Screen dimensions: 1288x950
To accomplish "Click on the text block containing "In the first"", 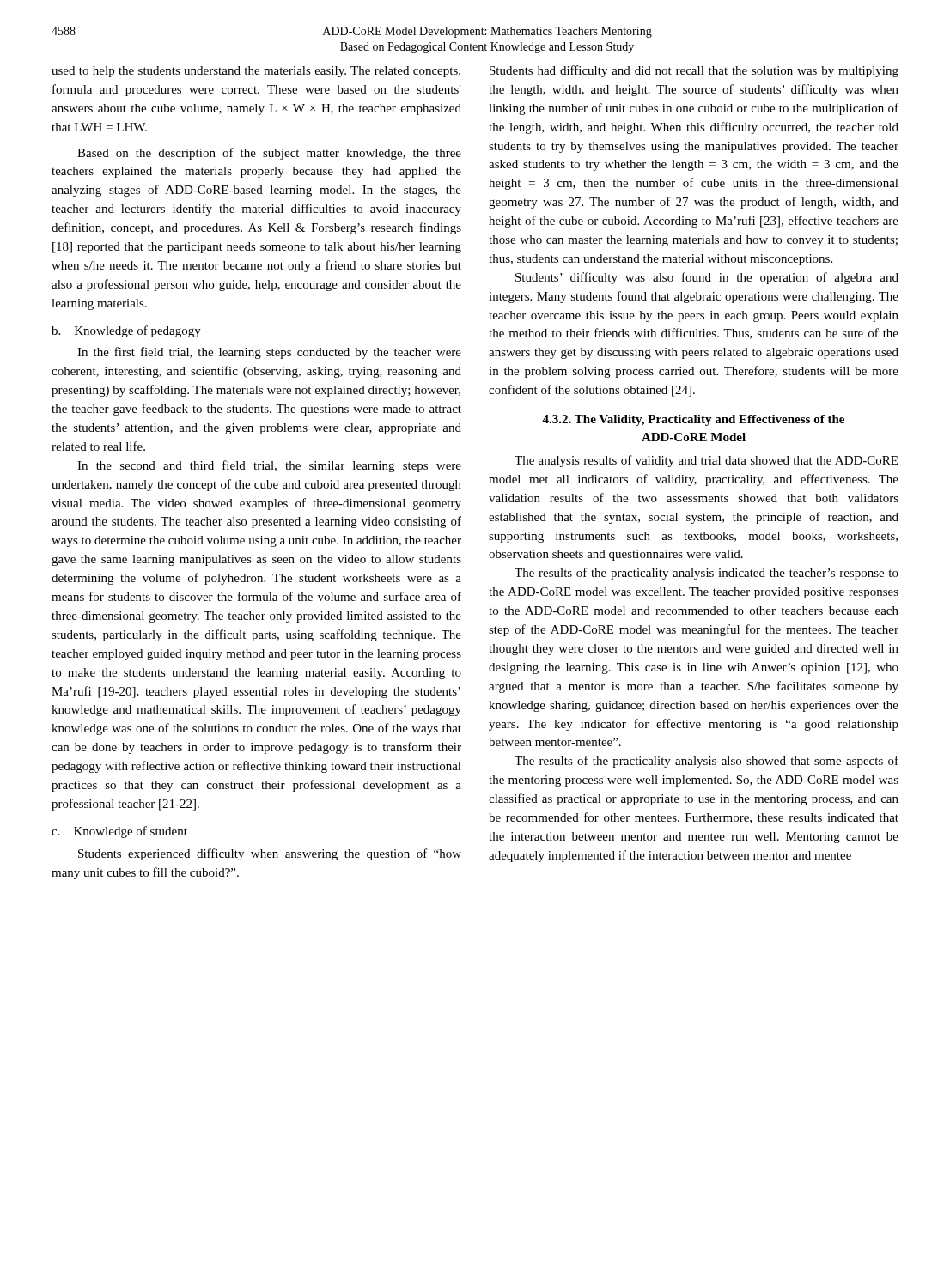I will [256, 399].
